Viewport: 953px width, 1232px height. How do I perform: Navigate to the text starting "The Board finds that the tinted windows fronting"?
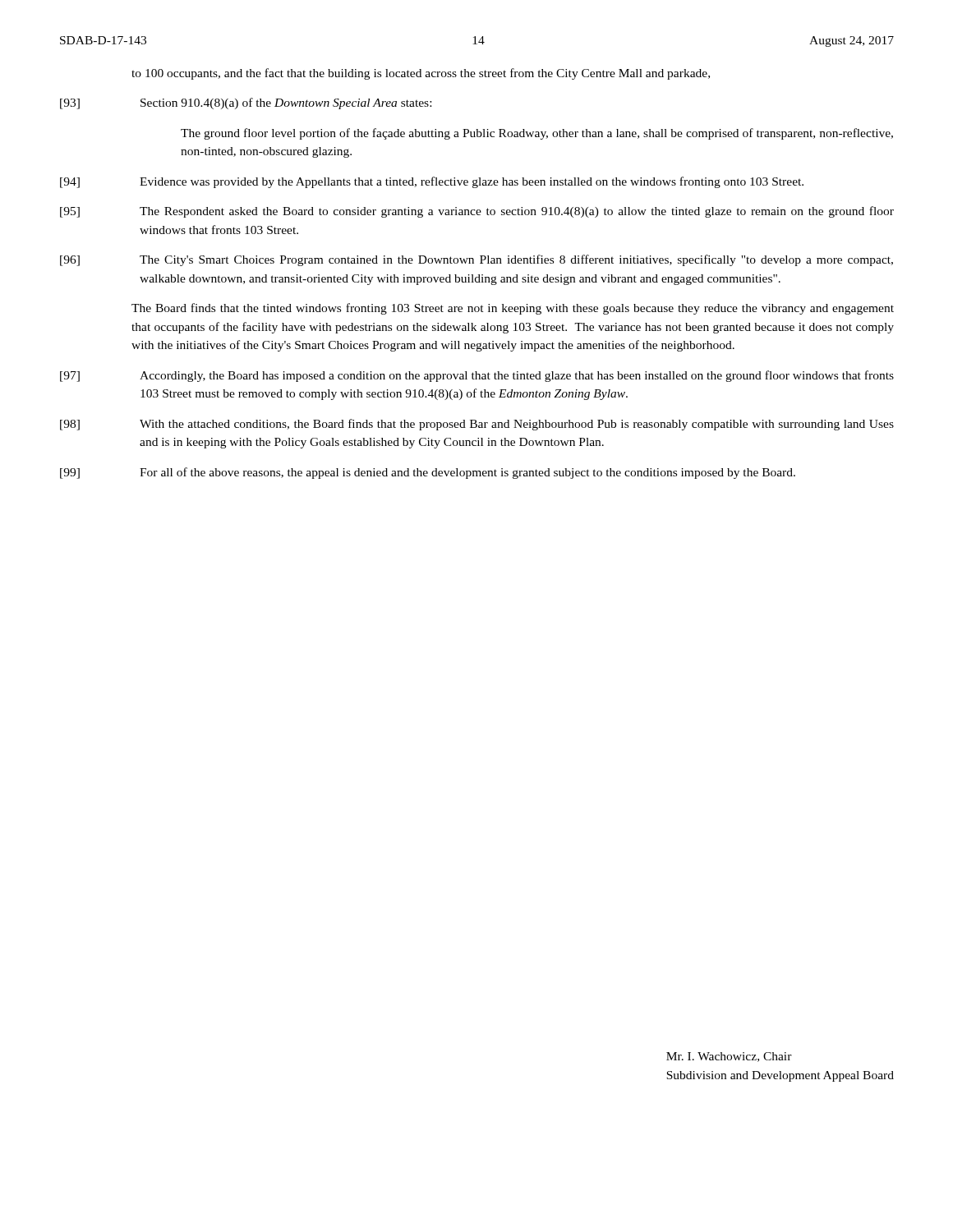(x=513, y=326)
